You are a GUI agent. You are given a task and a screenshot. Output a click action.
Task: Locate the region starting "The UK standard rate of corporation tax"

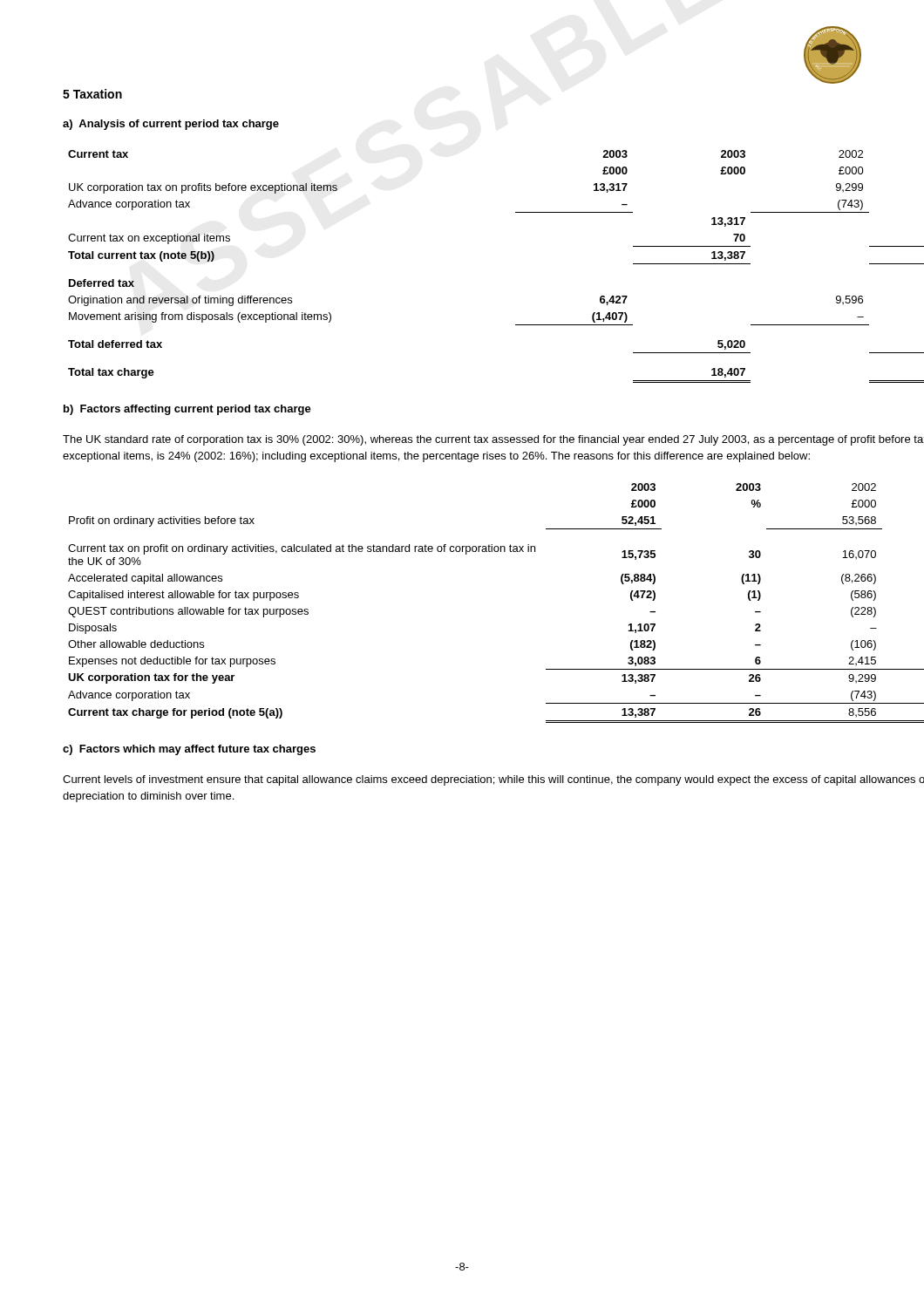(x=493, y=447)
